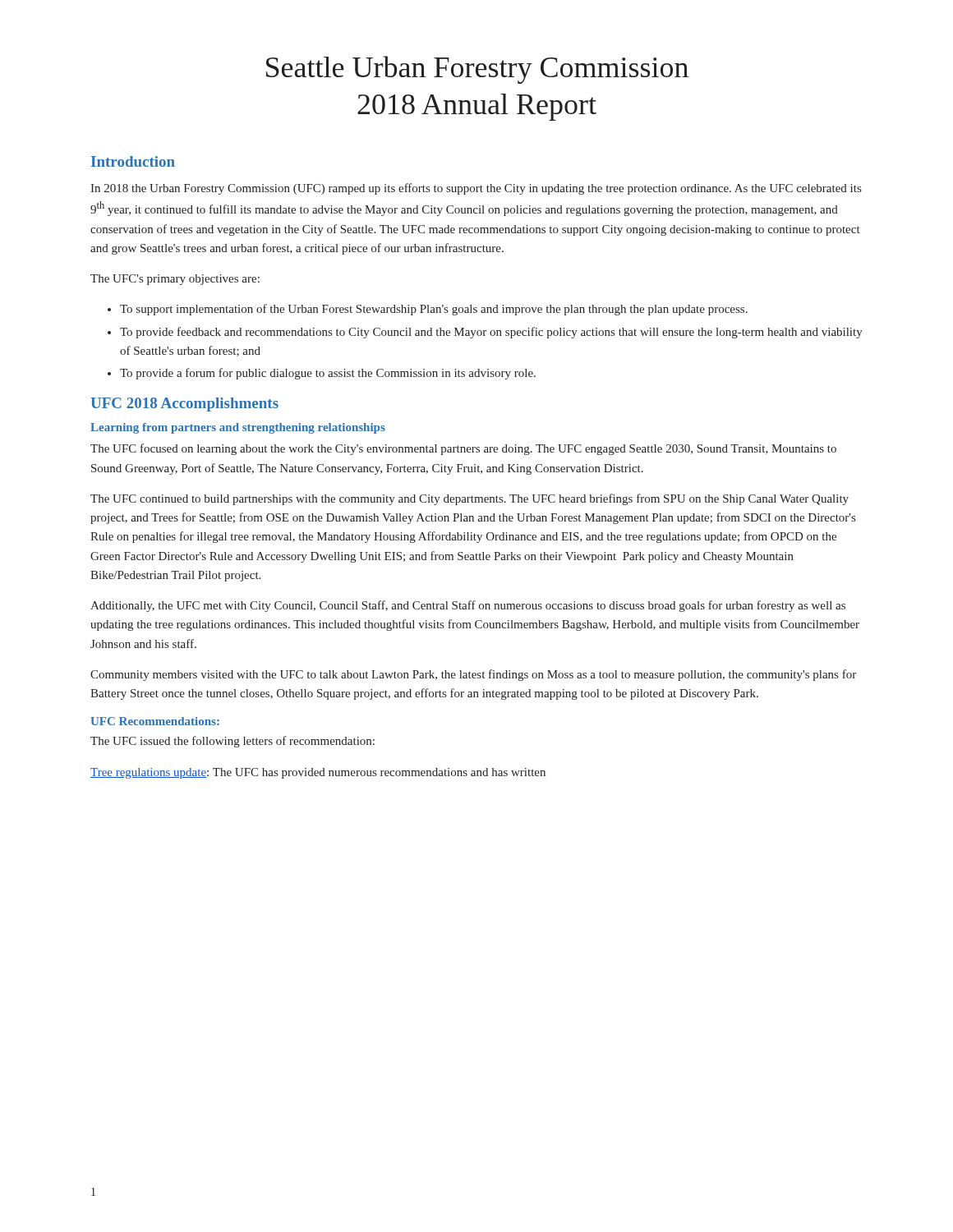Screen dimensions: 1232x953
Task: Where is the passage that starts "The UFC focused on"?
Action: pyautogui.click(x=476, y=459)
